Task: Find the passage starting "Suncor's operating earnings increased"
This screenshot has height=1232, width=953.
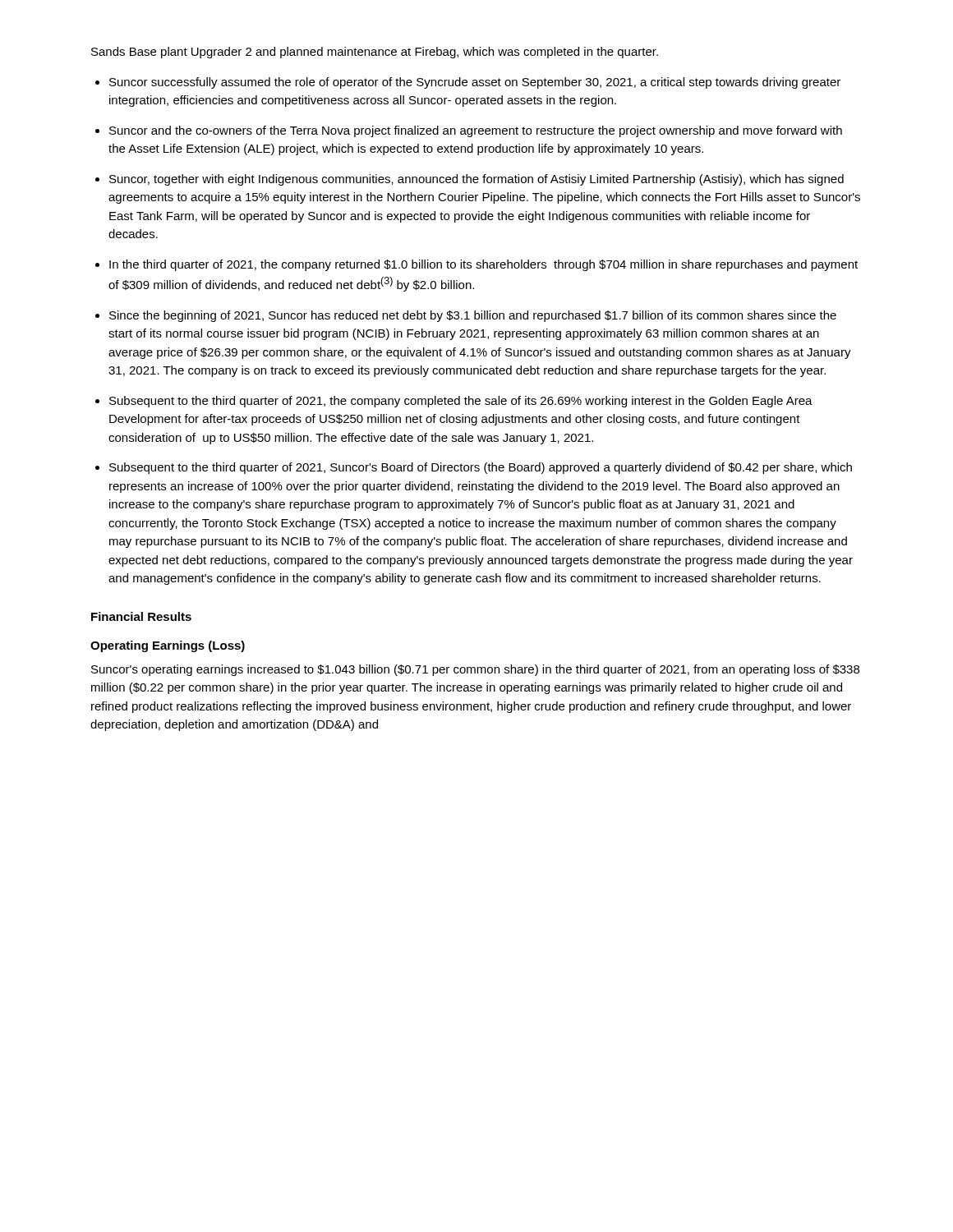Action: (475, 696)
